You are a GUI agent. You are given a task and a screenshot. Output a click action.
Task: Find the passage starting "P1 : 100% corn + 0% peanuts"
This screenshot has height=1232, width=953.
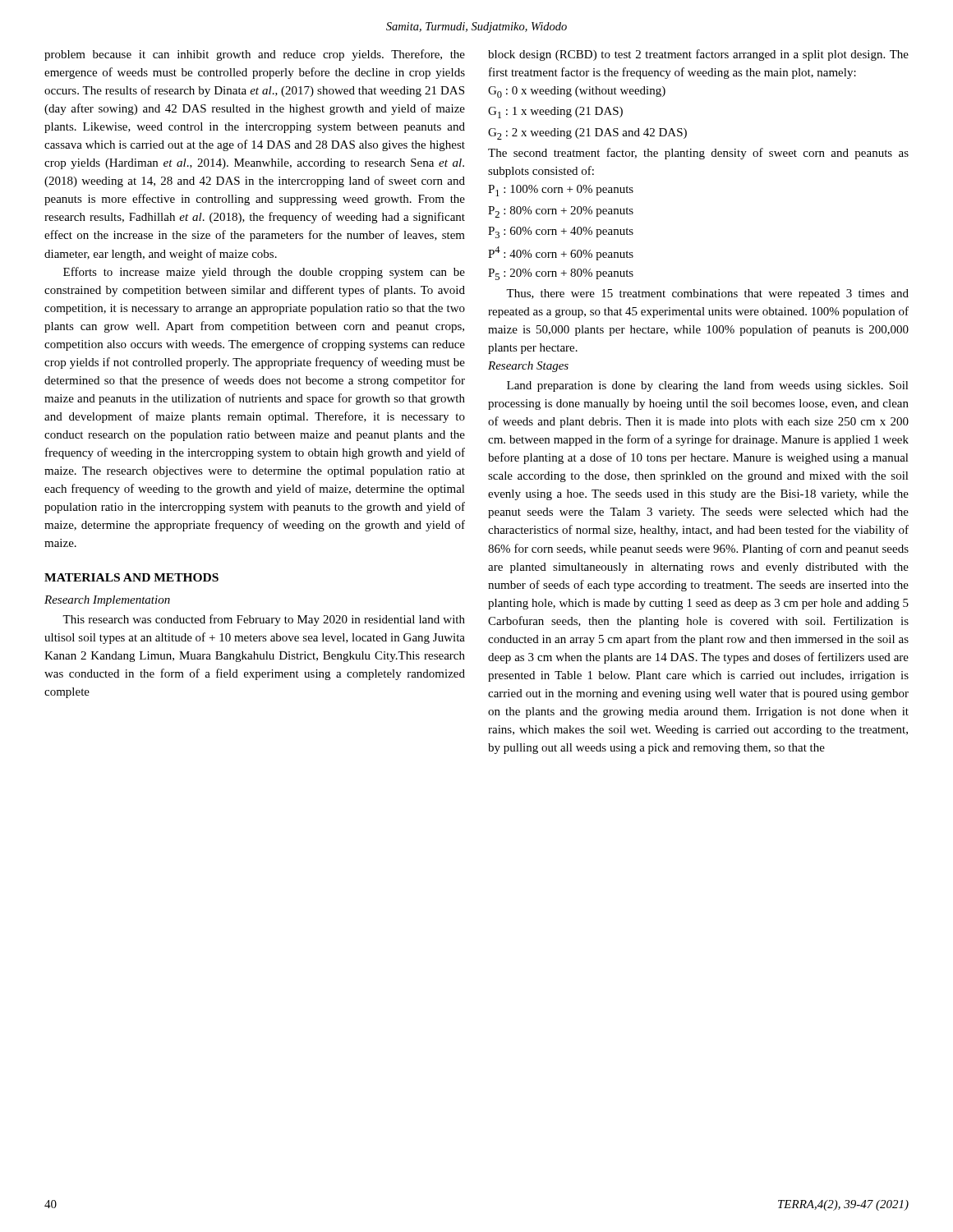click(x=561, y=191)
